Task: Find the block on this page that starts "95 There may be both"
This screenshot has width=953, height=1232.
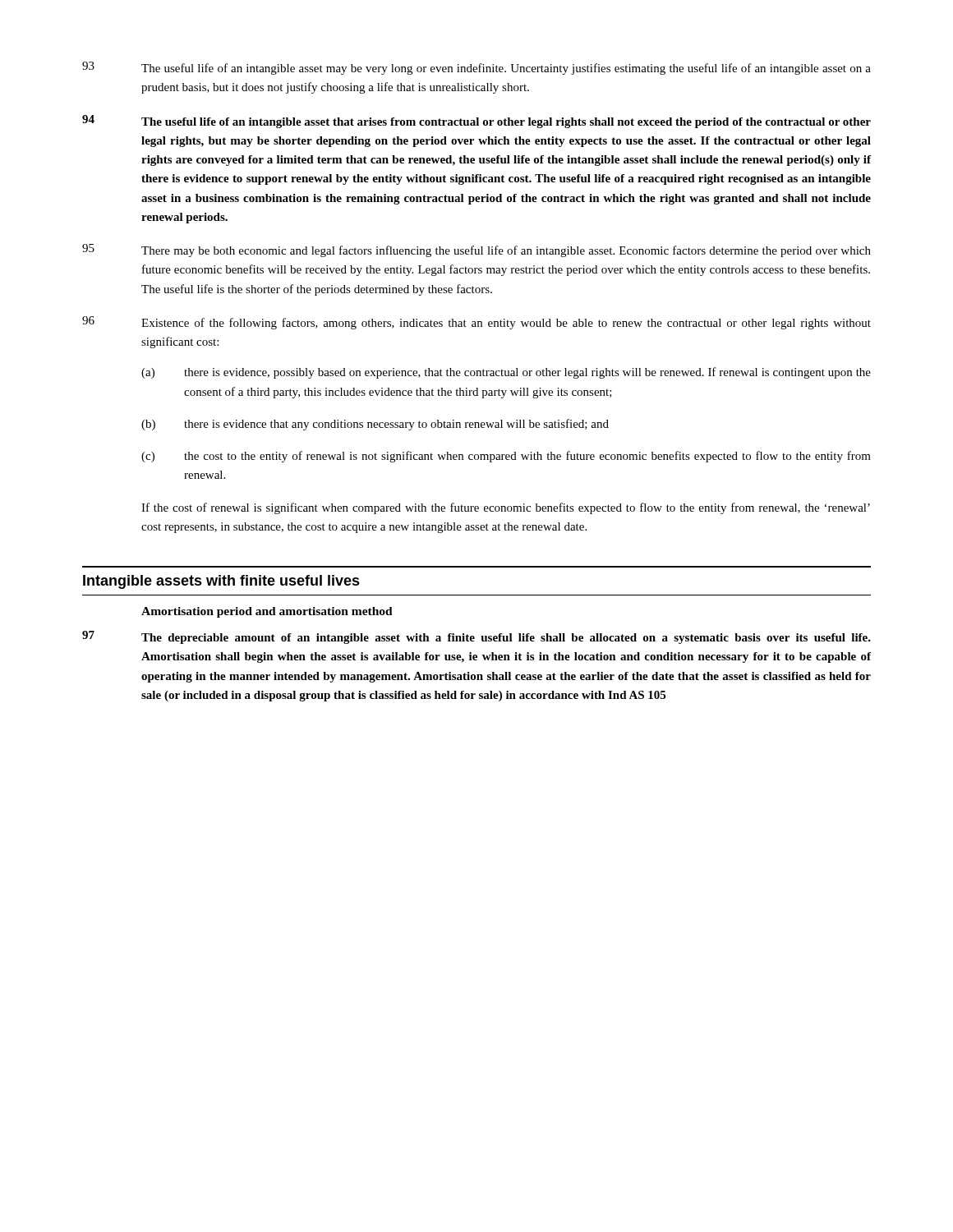Action: point(476,270)
